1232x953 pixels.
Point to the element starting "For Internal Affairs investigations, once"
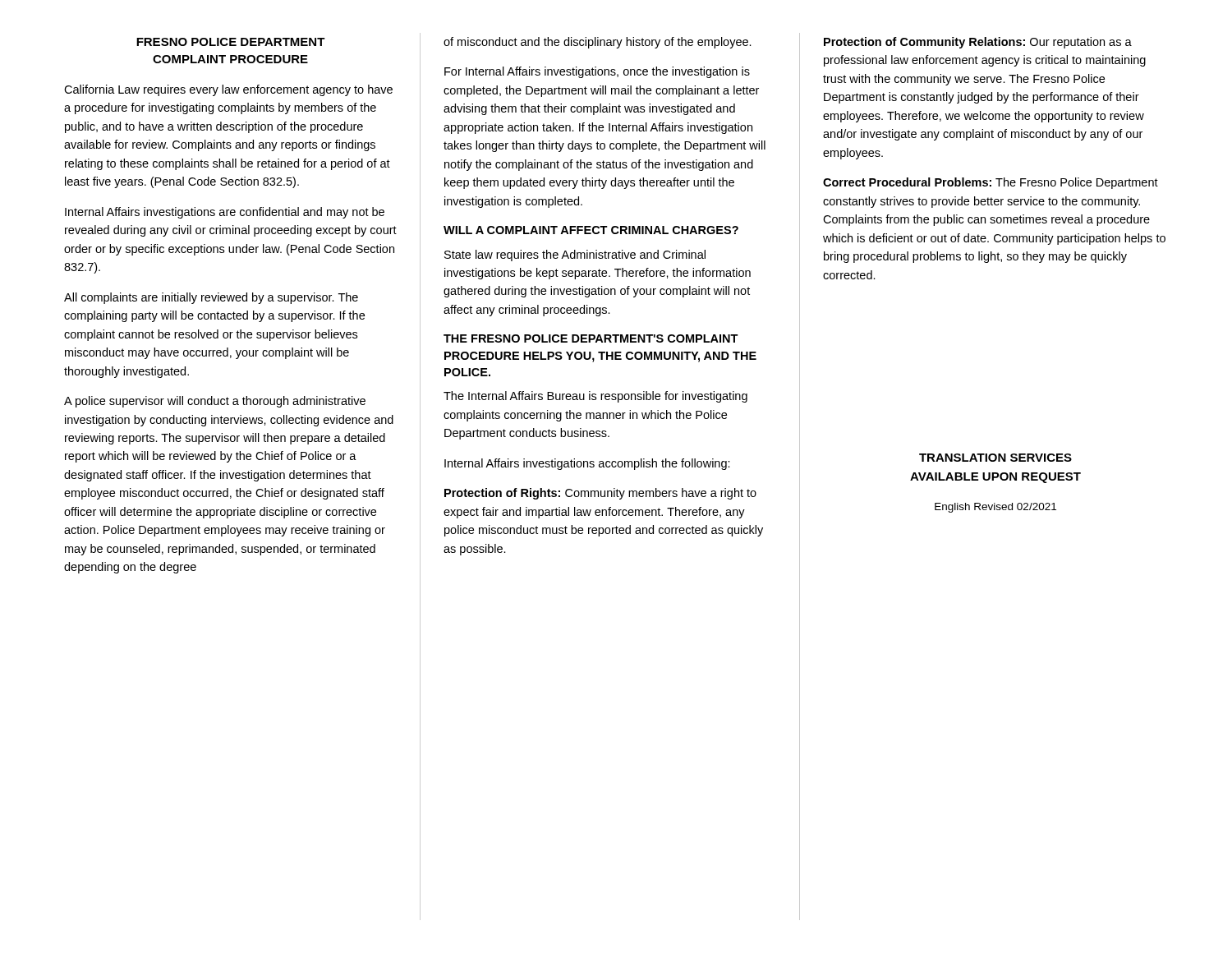tap(605, 136)
